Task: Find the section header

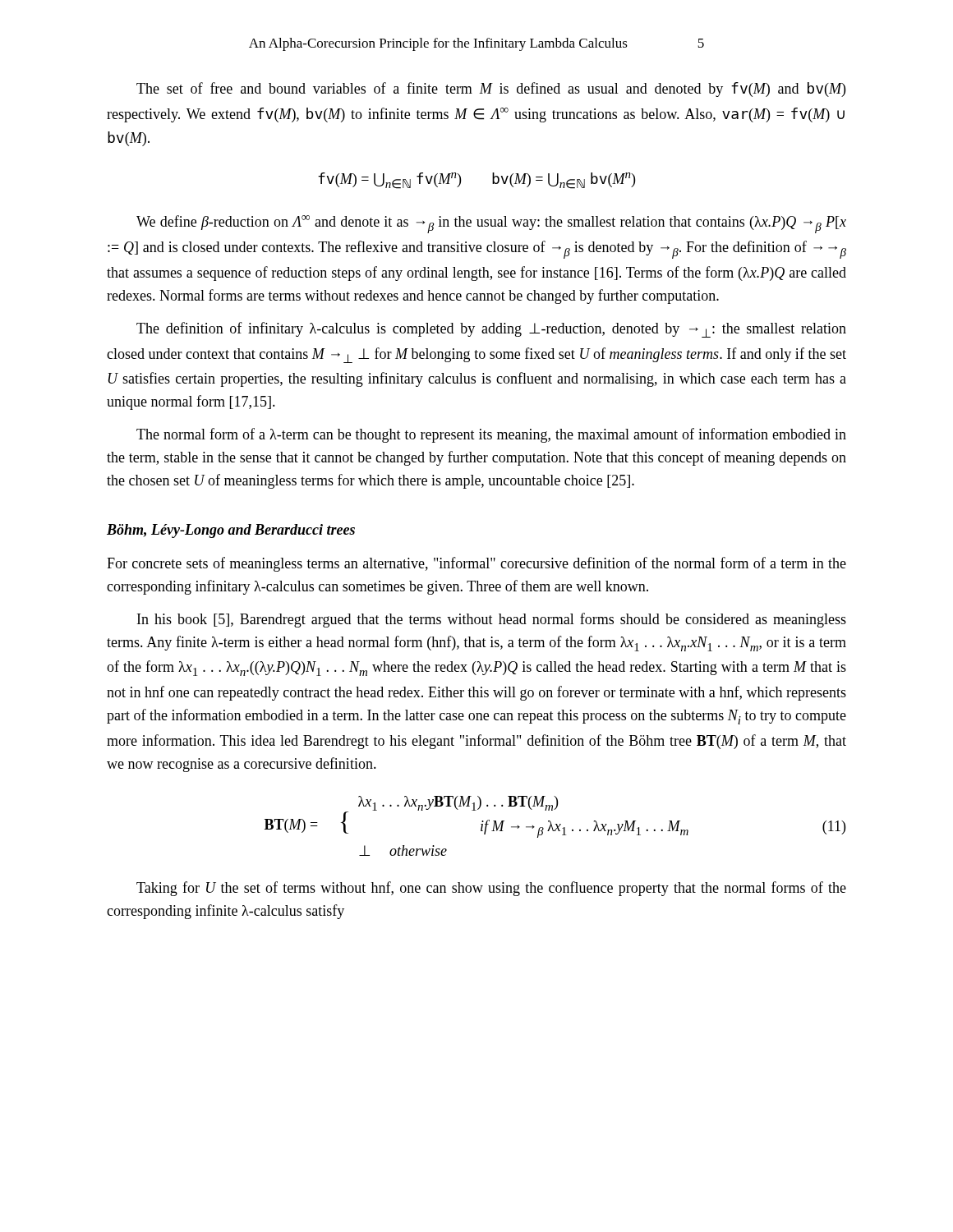Action: click(x=231, y=530)
